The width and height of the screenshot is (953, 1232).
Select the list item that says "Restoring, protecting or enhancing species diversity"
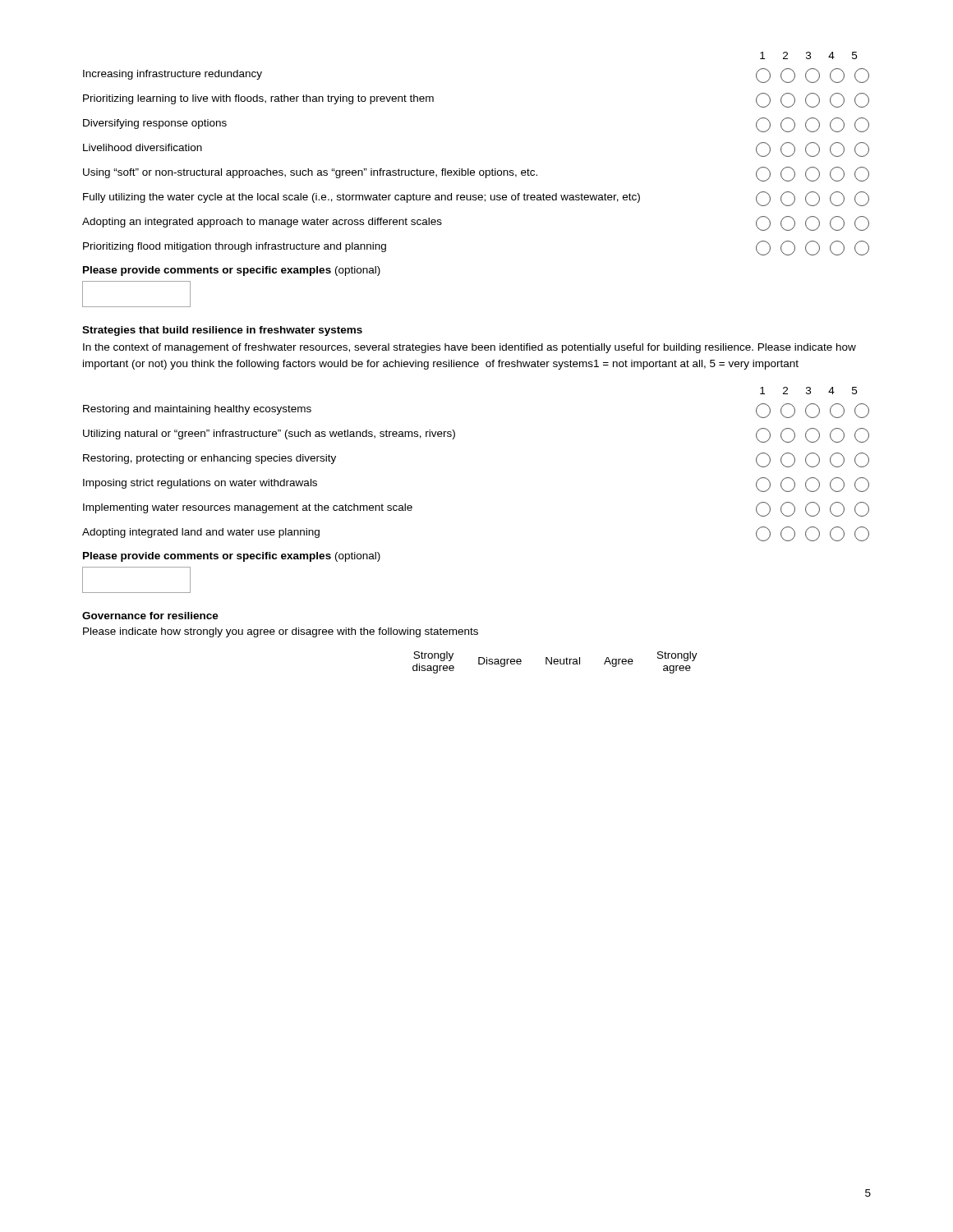coord(217,460)
